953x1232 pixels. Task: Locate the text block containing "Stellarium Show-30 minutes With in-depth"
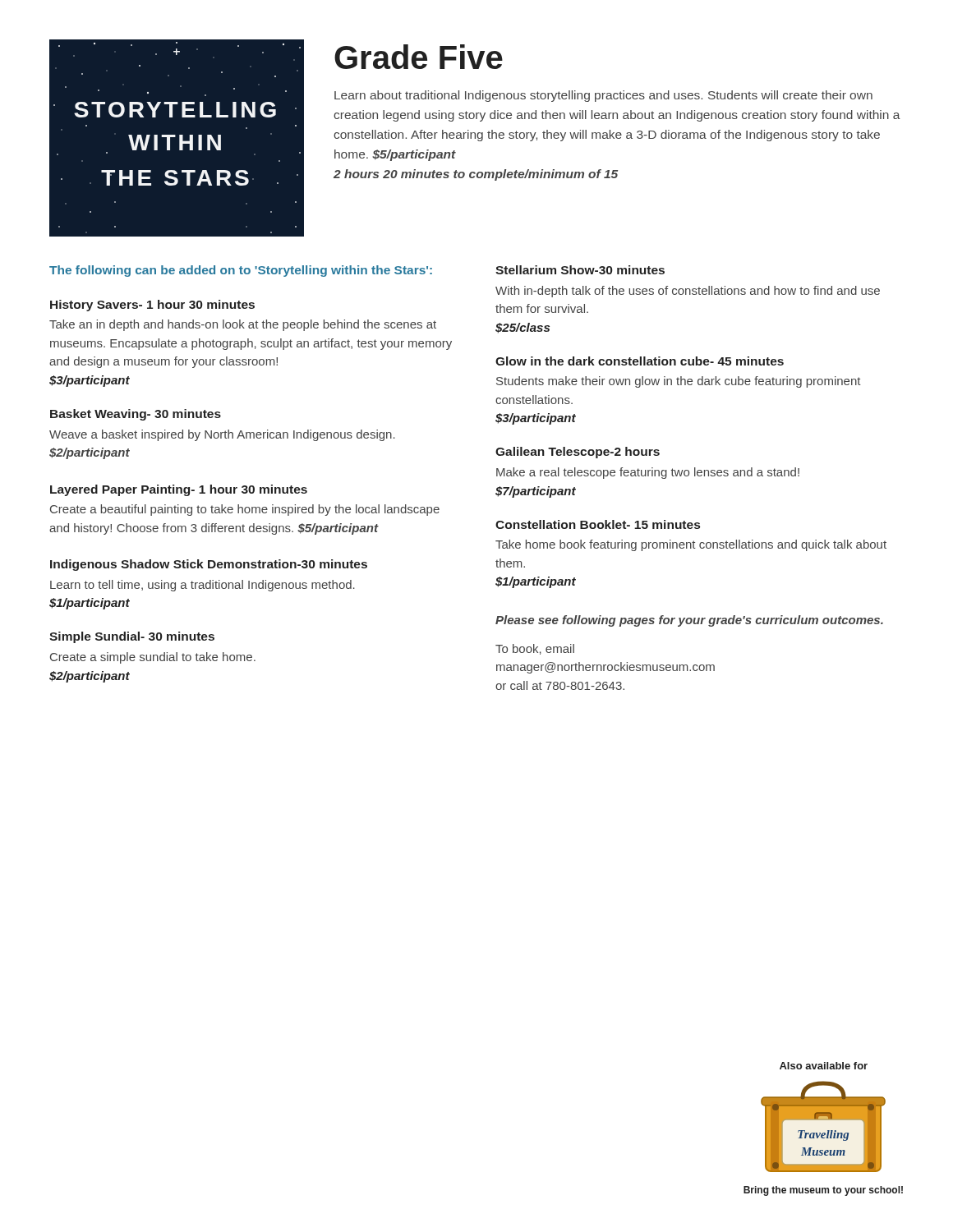[700, 298]
